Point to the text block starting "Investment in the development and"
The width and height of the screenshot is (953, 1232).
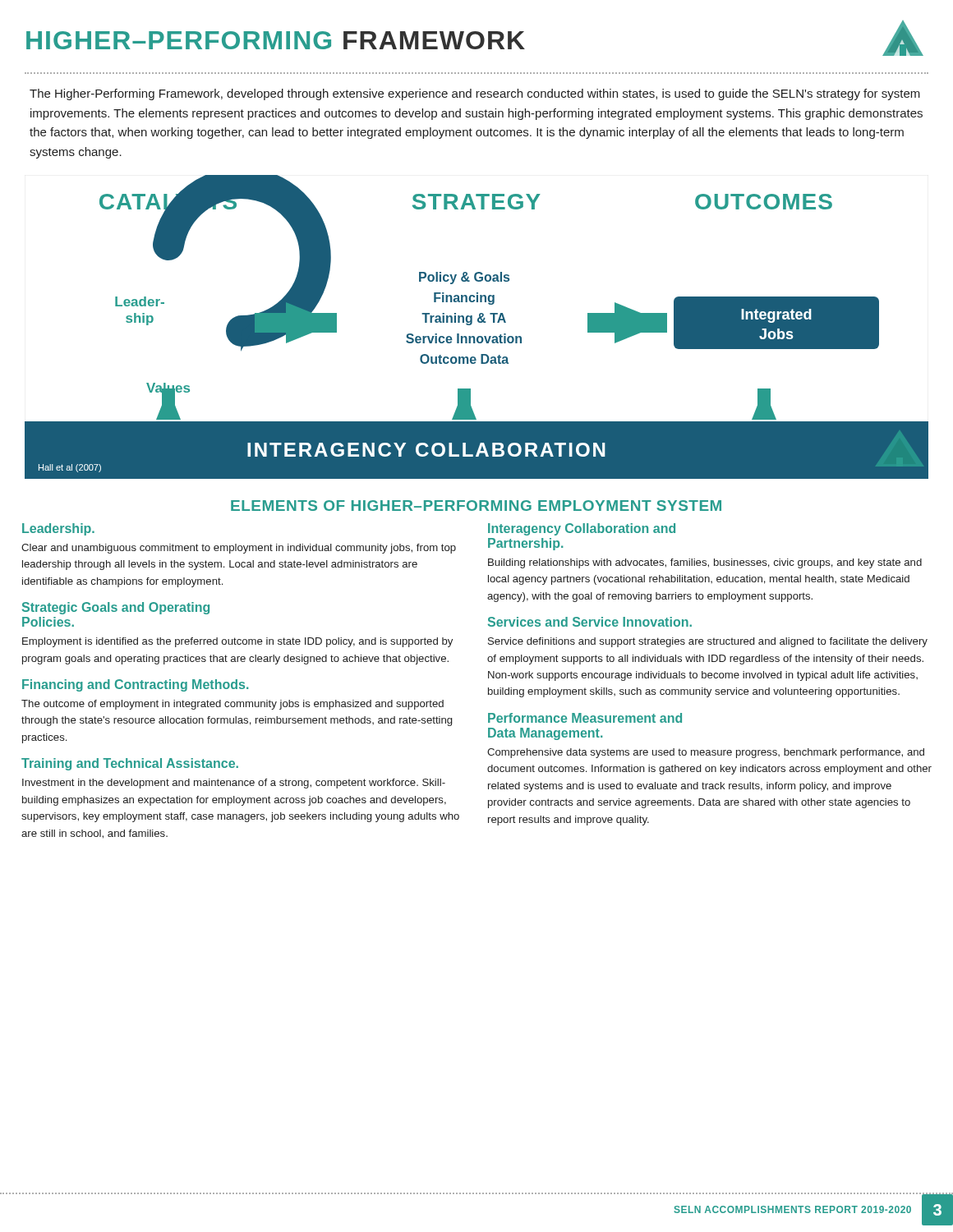pyautogui.click(x=240, y=808)
